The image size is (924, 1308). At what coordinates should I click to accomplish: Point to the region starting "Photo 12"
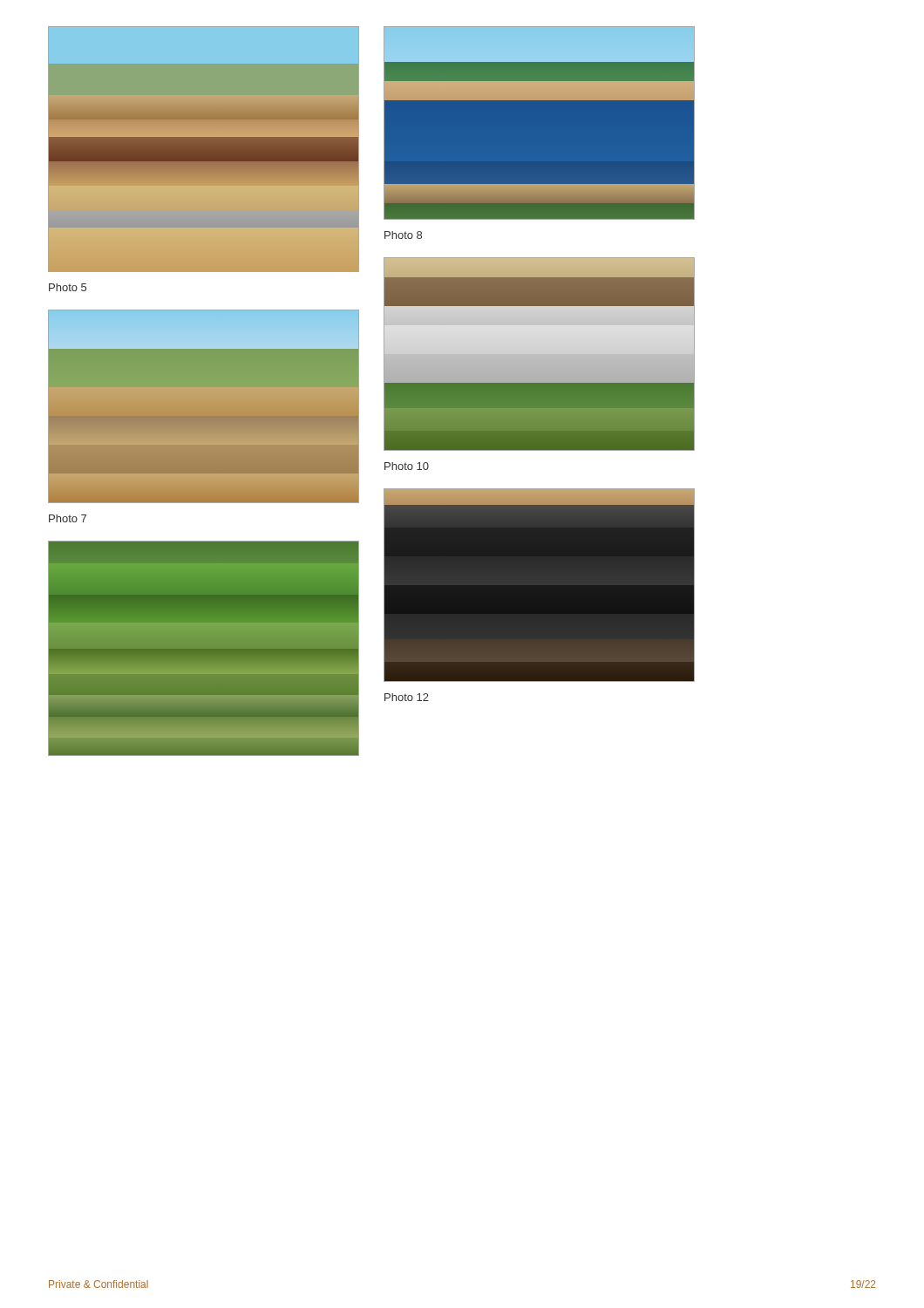(x=406, y=697)
